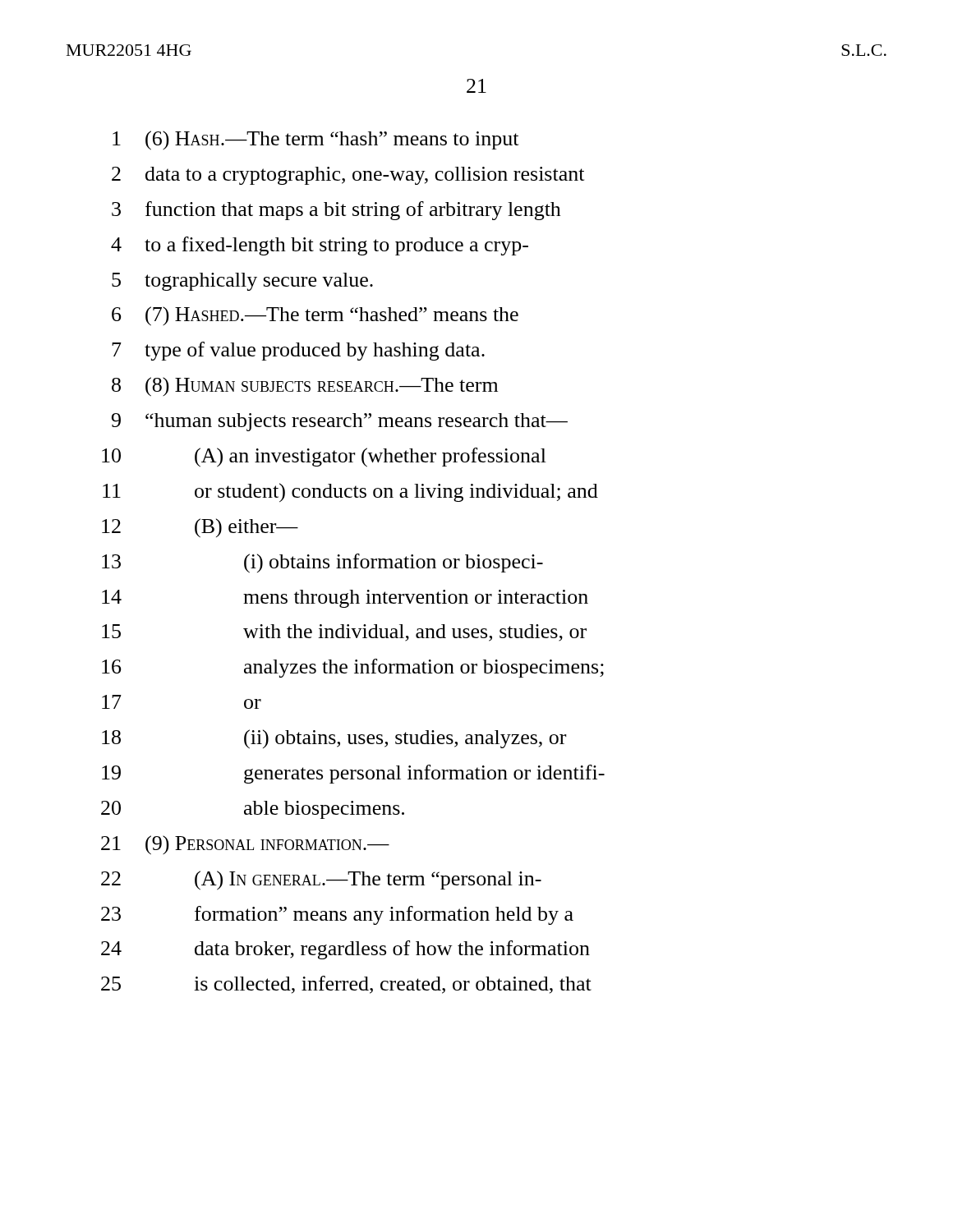Point to the text block starting "20able biospecimens."
This screenshot has height=1232, width=953.
click(x=253, y=810)
